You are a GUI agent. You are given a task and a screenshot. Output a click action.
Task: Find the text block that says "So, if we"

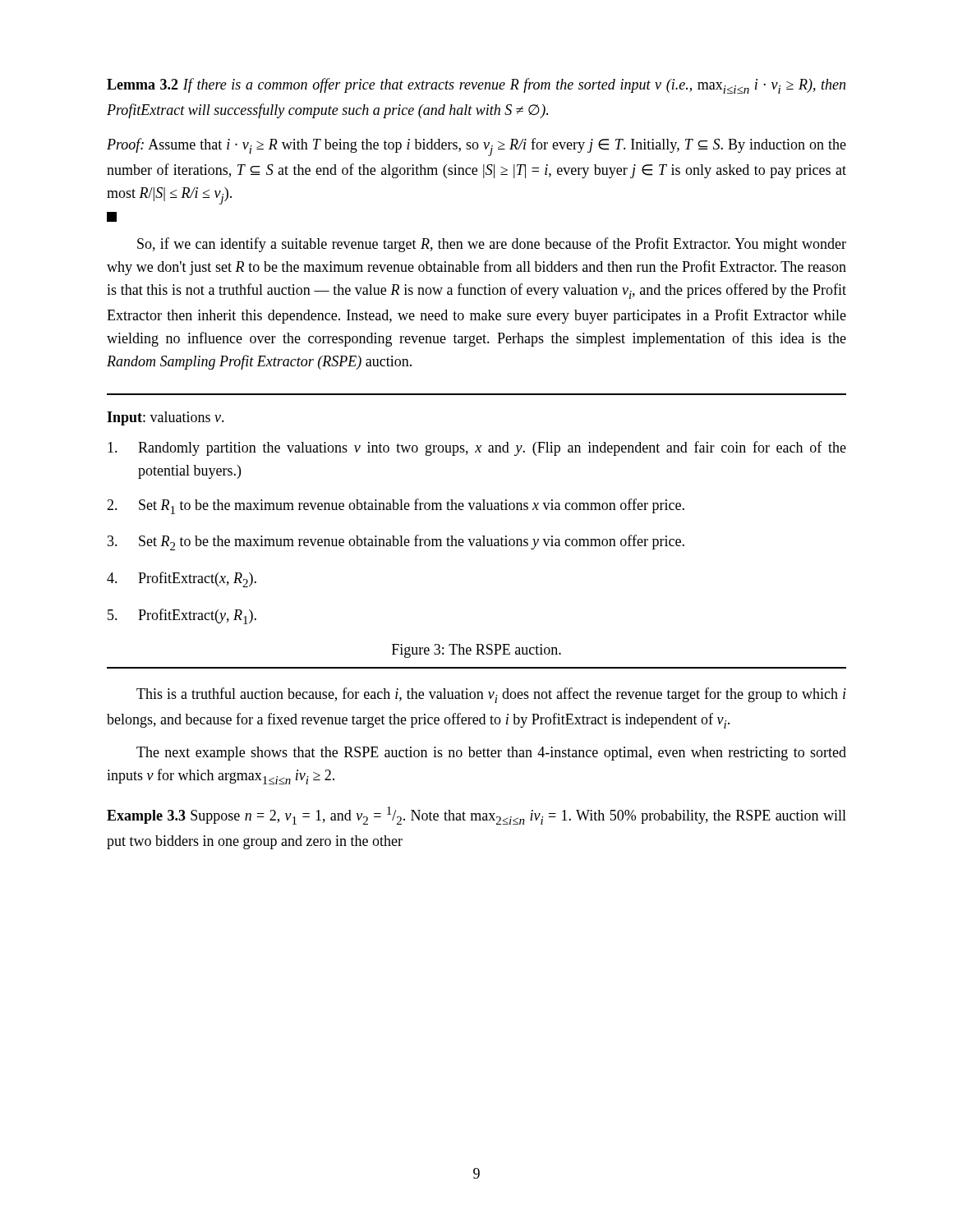point(476,304)
